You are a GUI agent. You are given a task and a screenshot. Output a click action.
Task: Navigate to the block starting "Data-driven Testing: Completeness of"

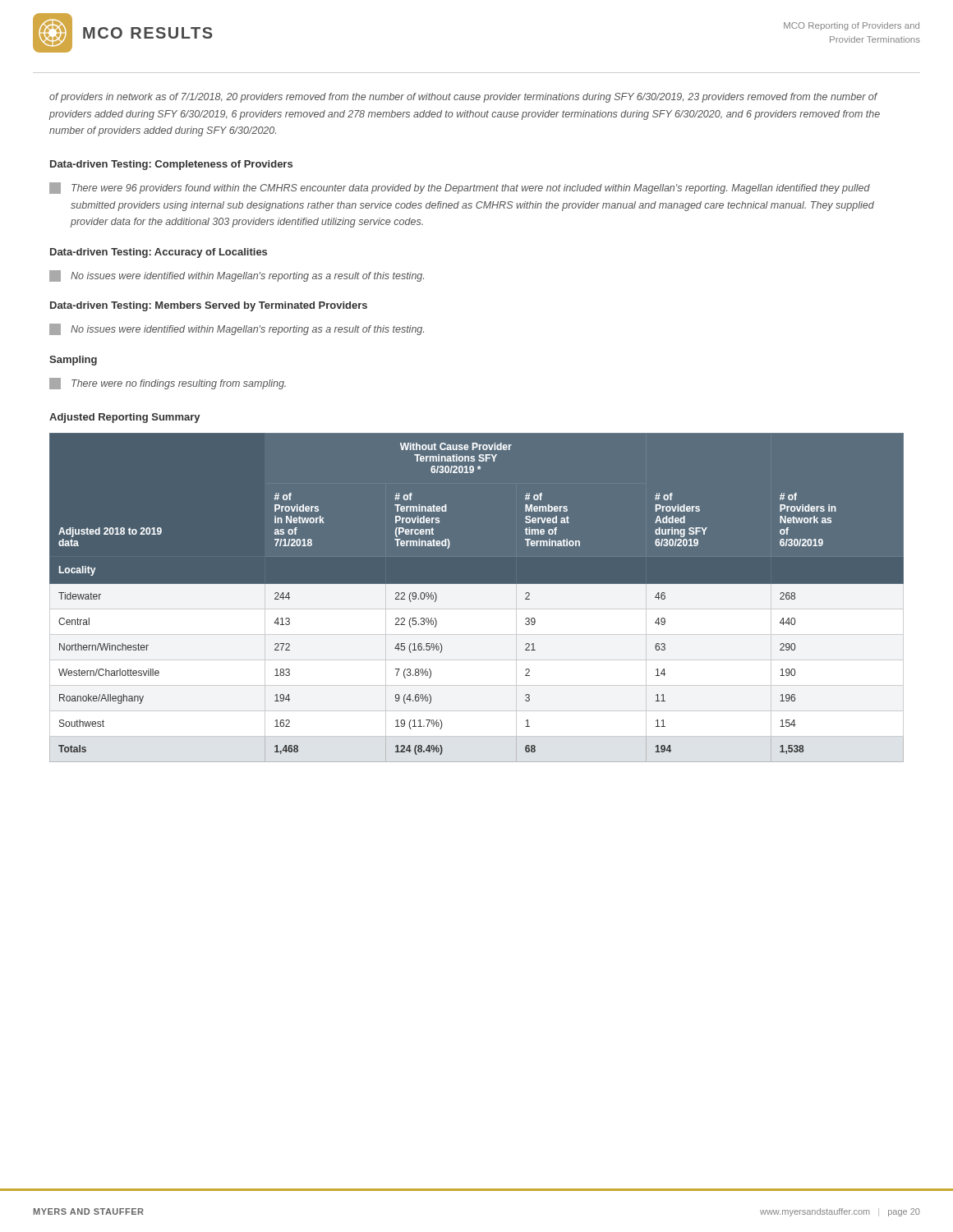171,164
